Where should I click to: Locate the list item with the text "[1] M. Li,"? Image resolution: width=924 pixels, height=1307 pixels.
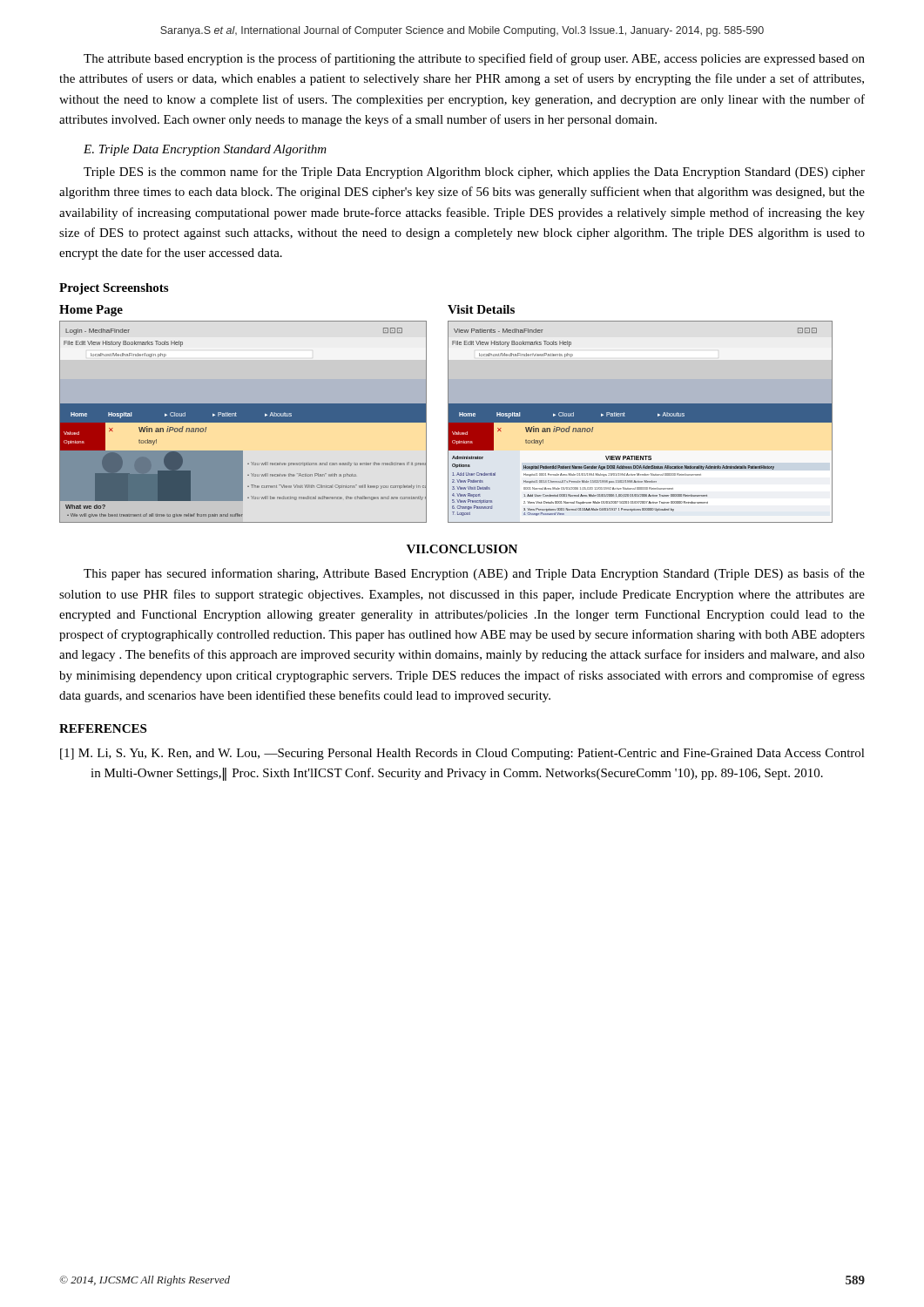(x=462, y=763)
